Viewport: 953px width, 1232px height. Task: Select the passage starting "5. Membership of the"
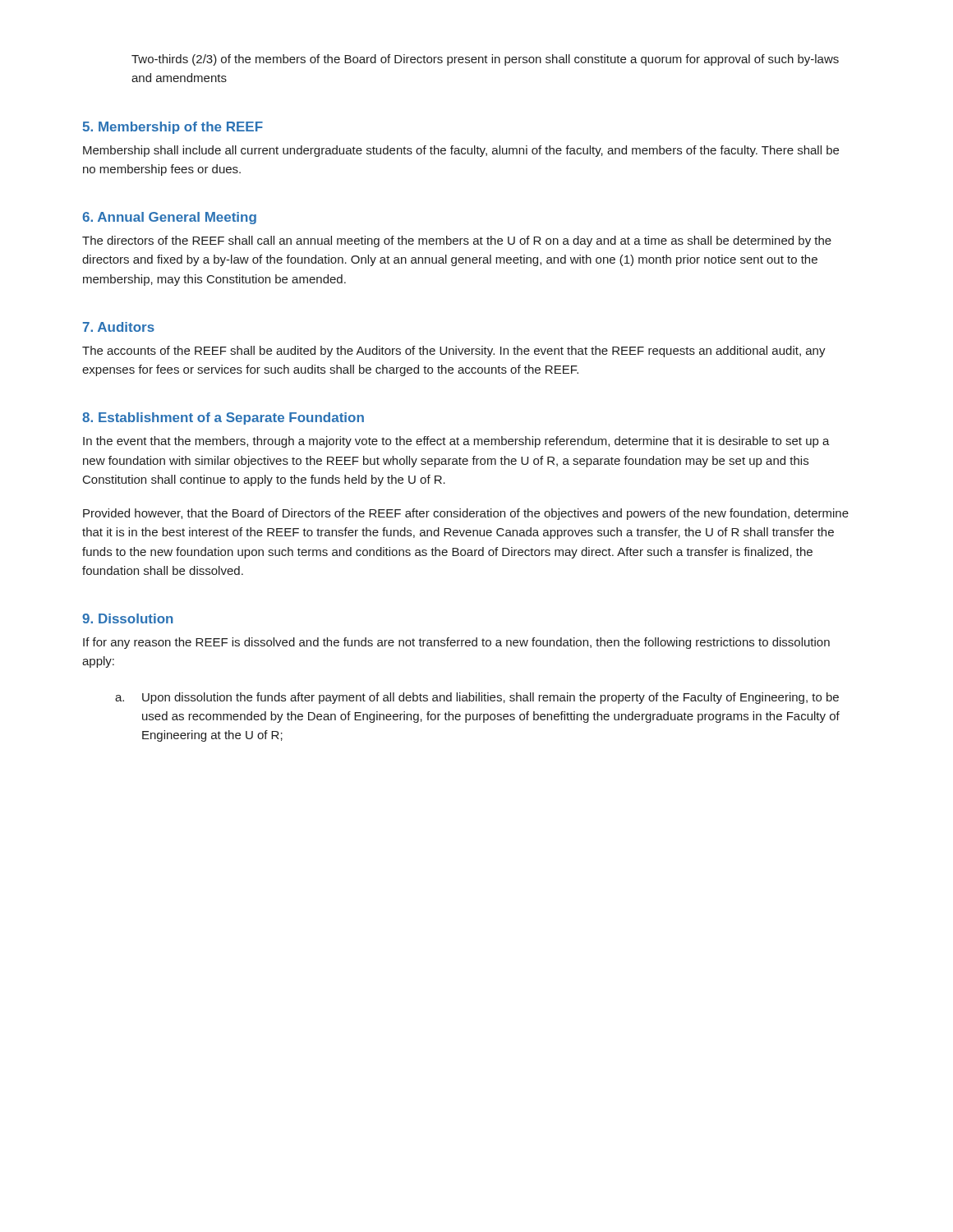coord(173,126)
